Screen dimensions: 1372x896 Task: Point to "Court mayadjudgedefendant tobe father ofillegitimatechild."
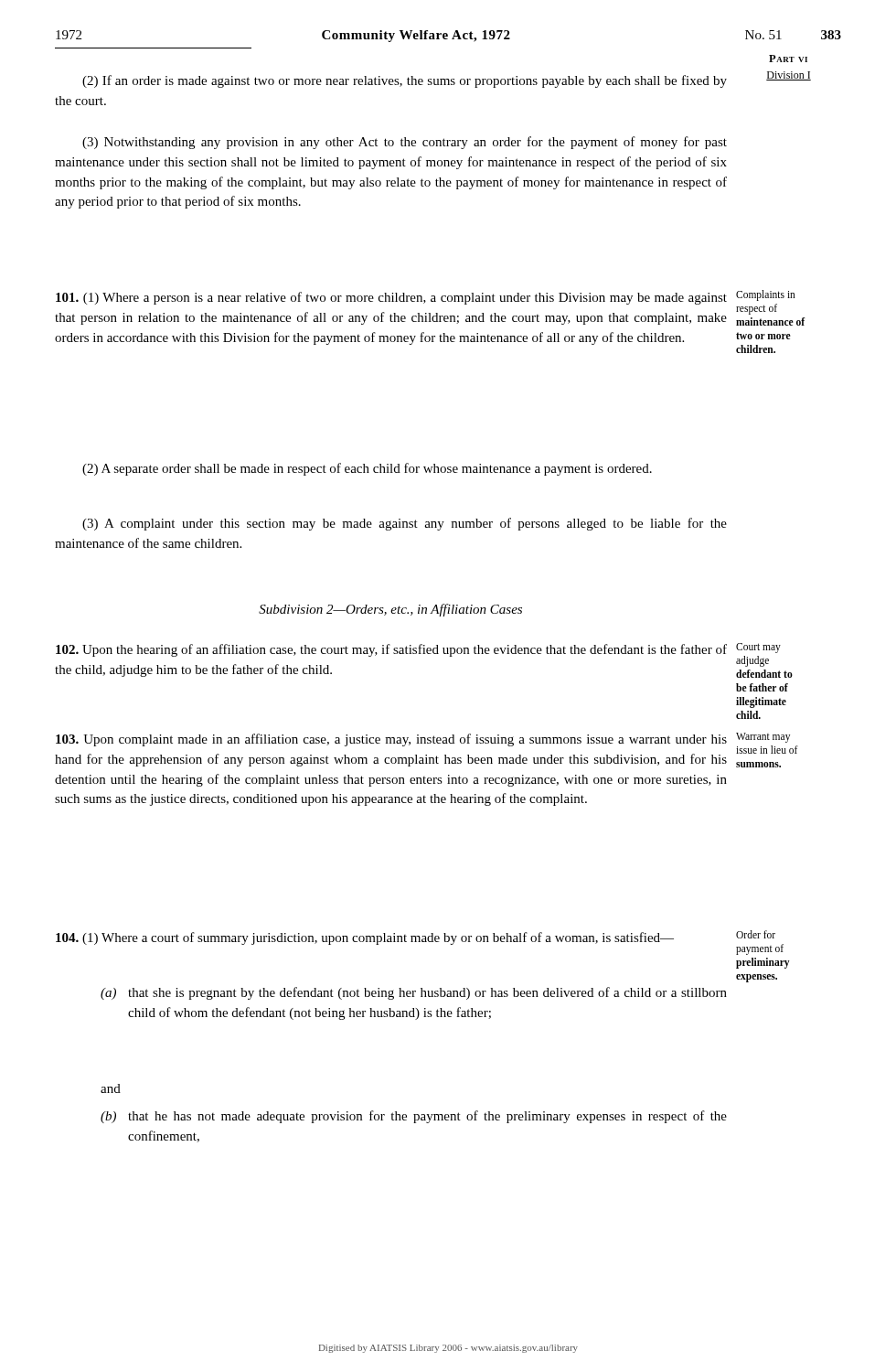click(764, 681)
